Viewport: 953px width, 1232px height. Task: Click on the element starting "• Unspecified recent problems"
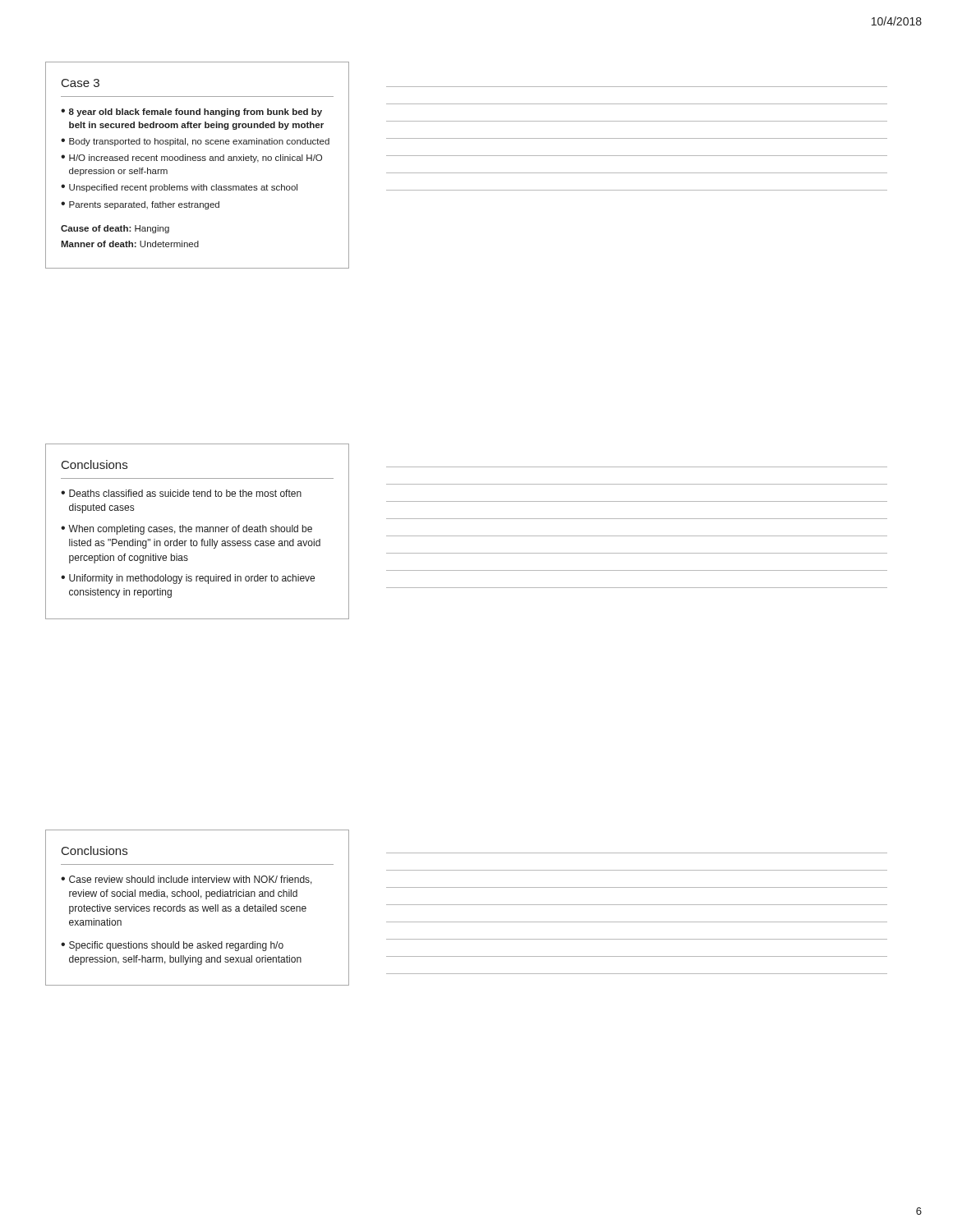tap(179, 188)
